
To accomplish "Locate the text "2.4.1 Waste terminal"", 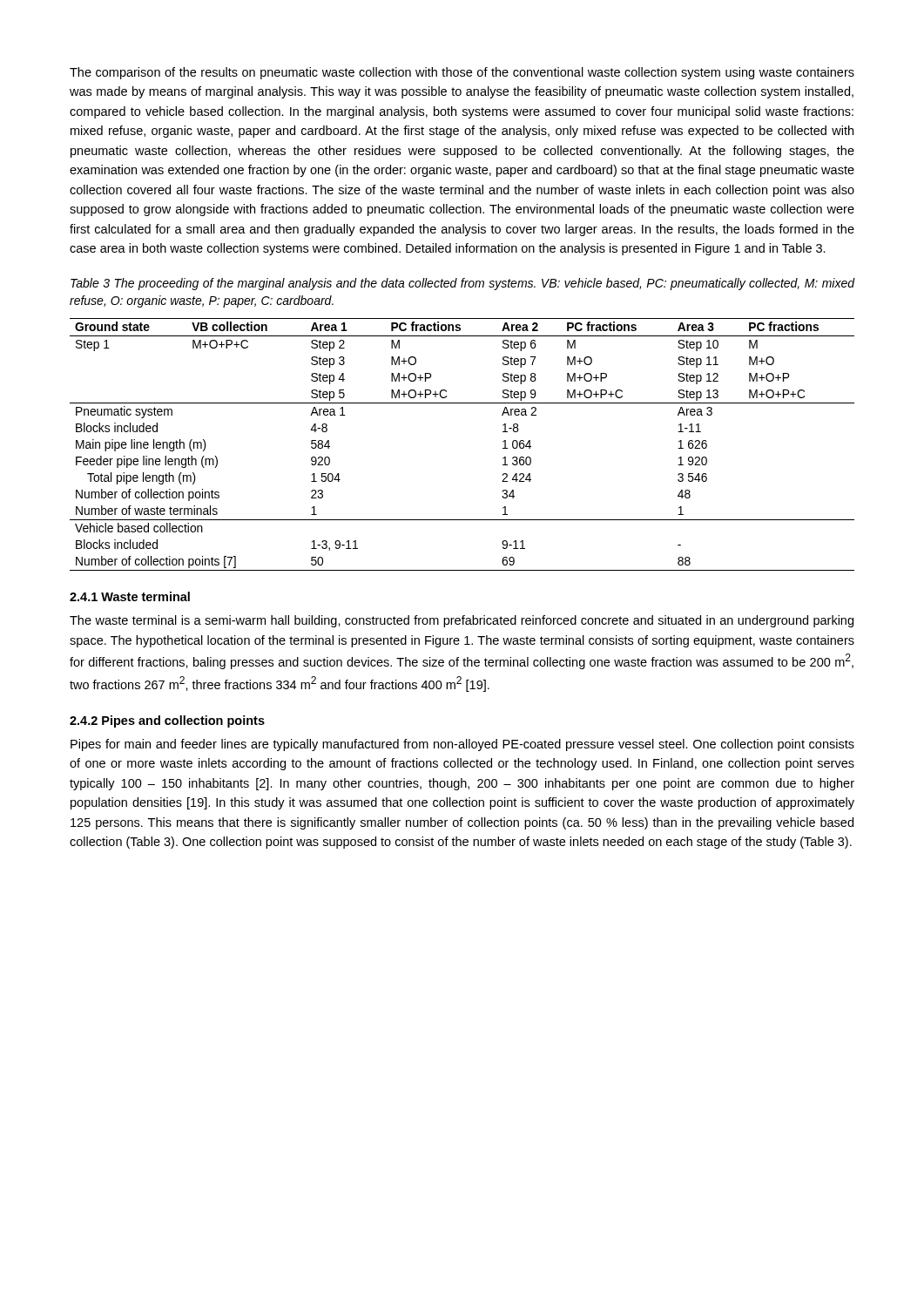I will (x=130, y=597).
